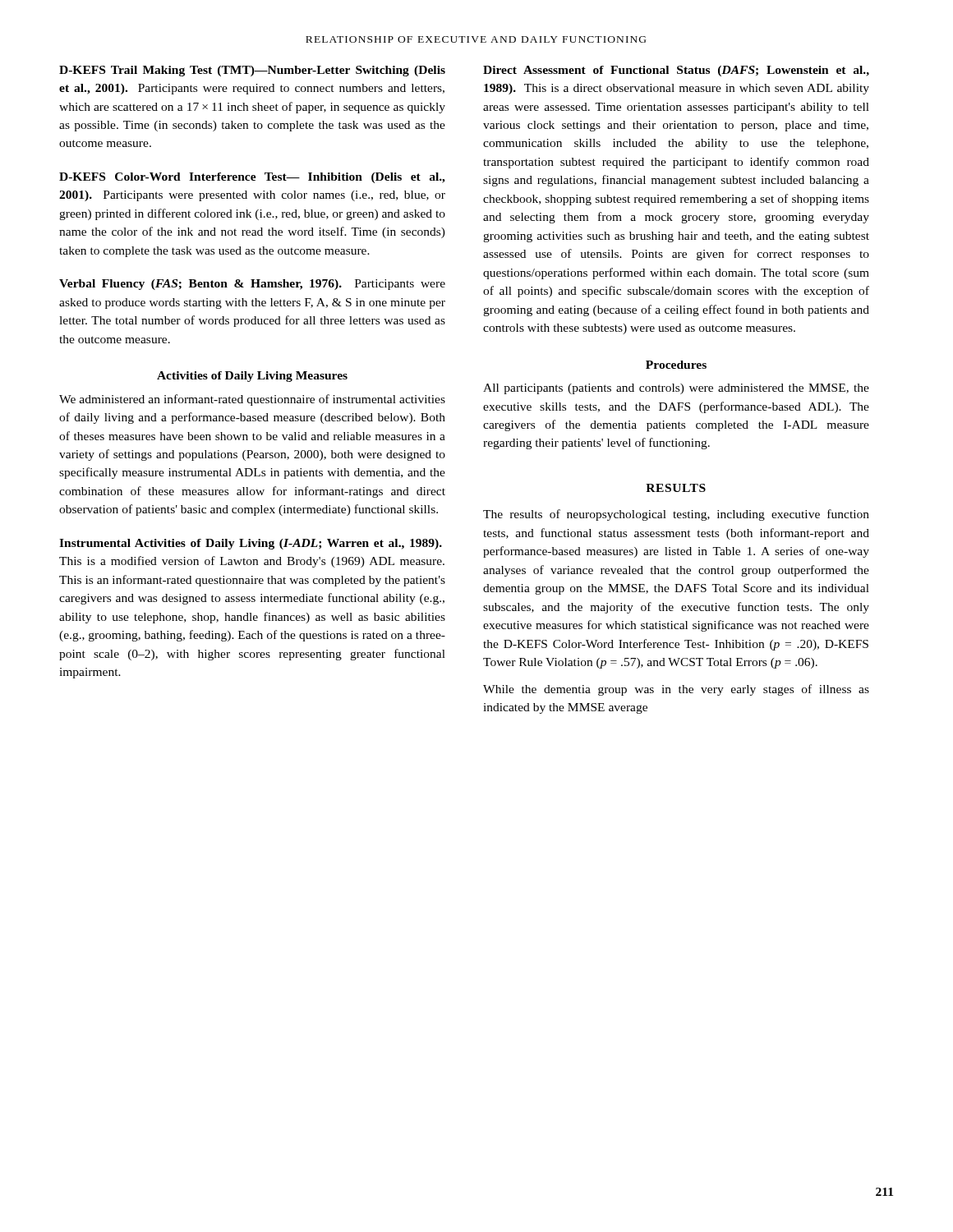This screenshot has height=1232, width=953.
Task: Click on the text block with the text "While the dementia group was in the"
Action: pyautogui.click(x=676, y=698)
